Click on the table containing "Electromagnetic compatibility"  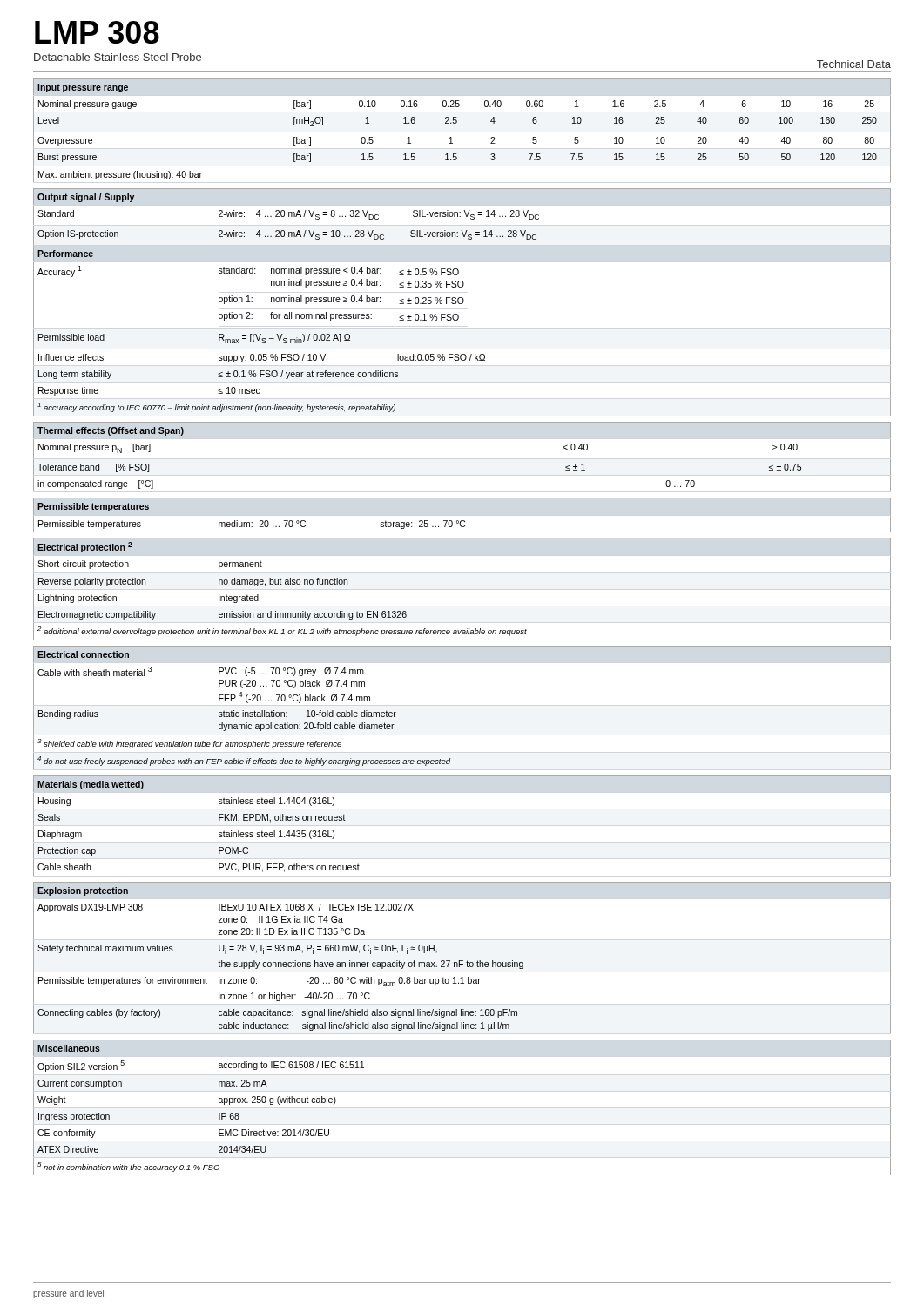462,589
